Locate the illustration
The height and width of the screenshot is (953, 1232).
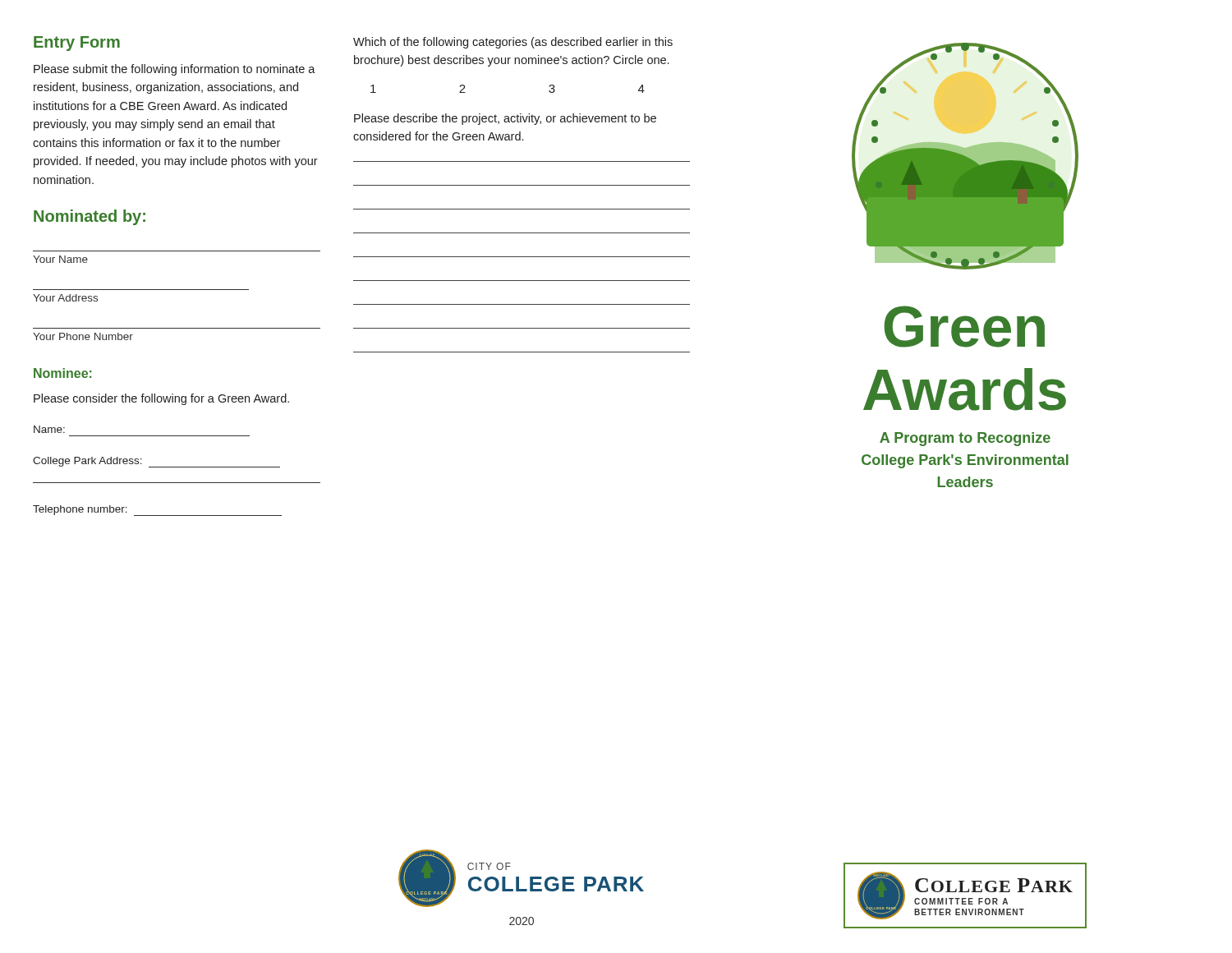[x=965, y=156]
